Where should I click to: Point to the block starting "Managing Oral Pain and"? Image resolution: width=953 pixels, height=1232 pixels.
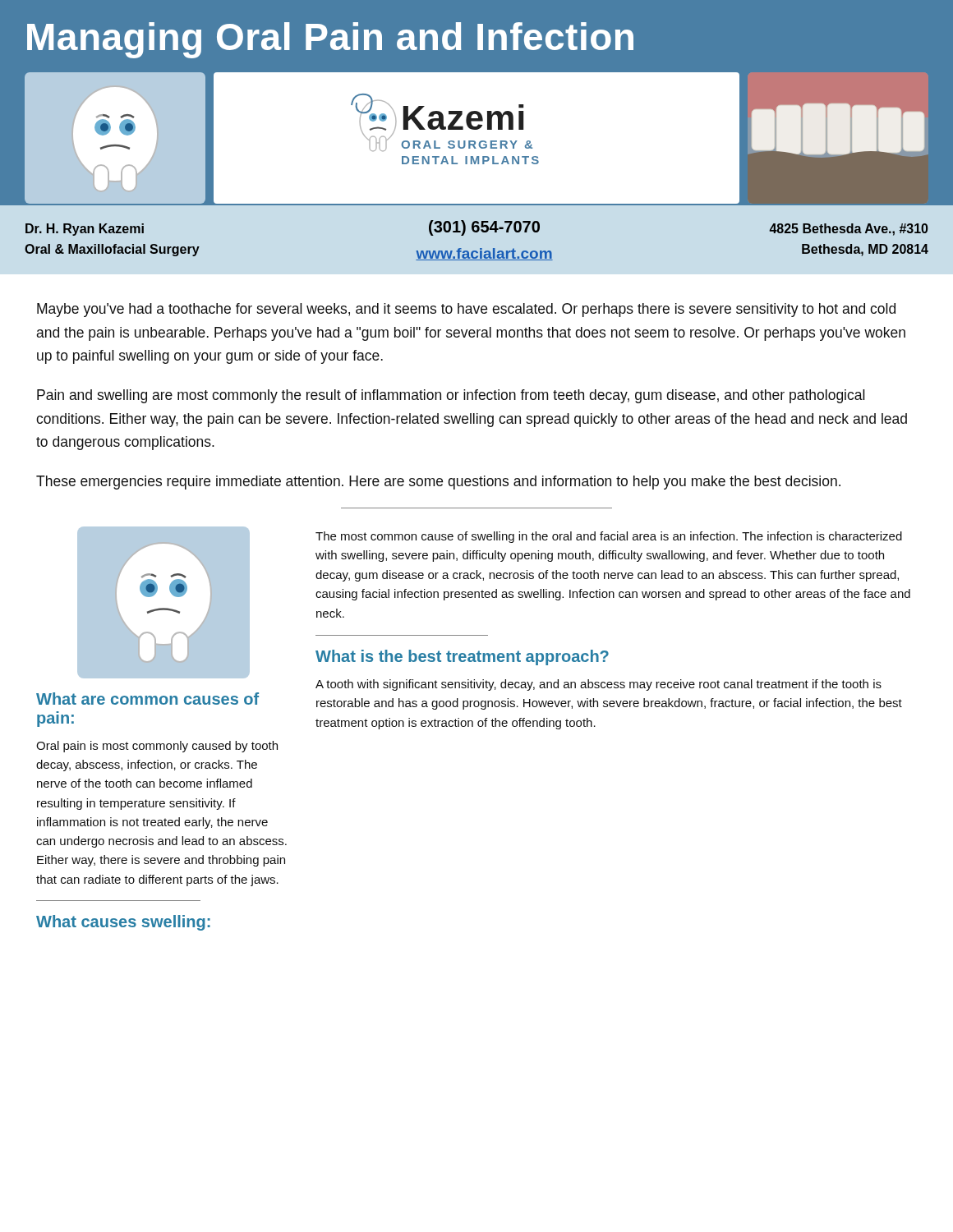pyautogui.click(x=330, y=37)
